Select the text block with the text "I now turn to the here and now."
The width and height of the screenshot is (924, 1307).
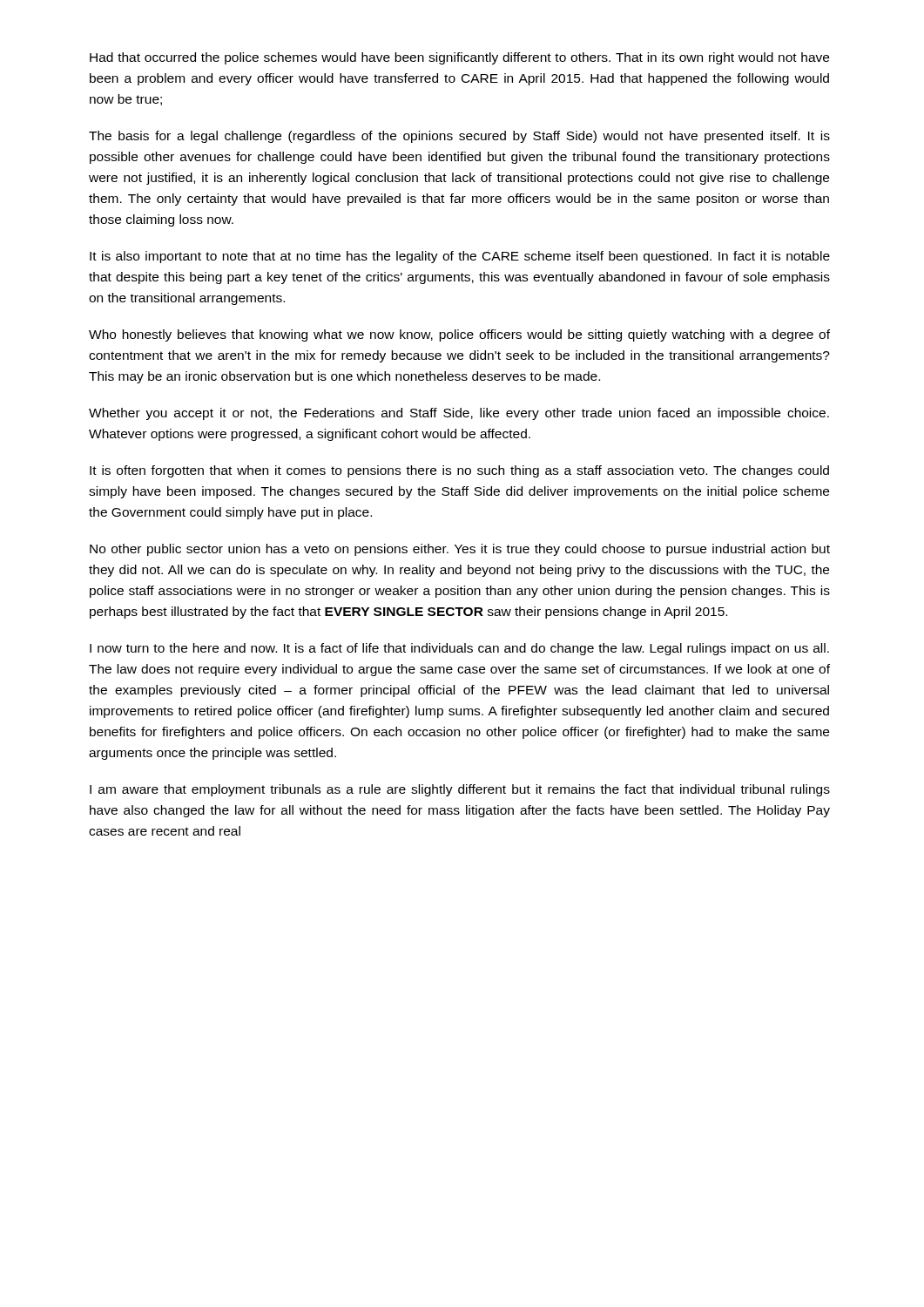459,700
